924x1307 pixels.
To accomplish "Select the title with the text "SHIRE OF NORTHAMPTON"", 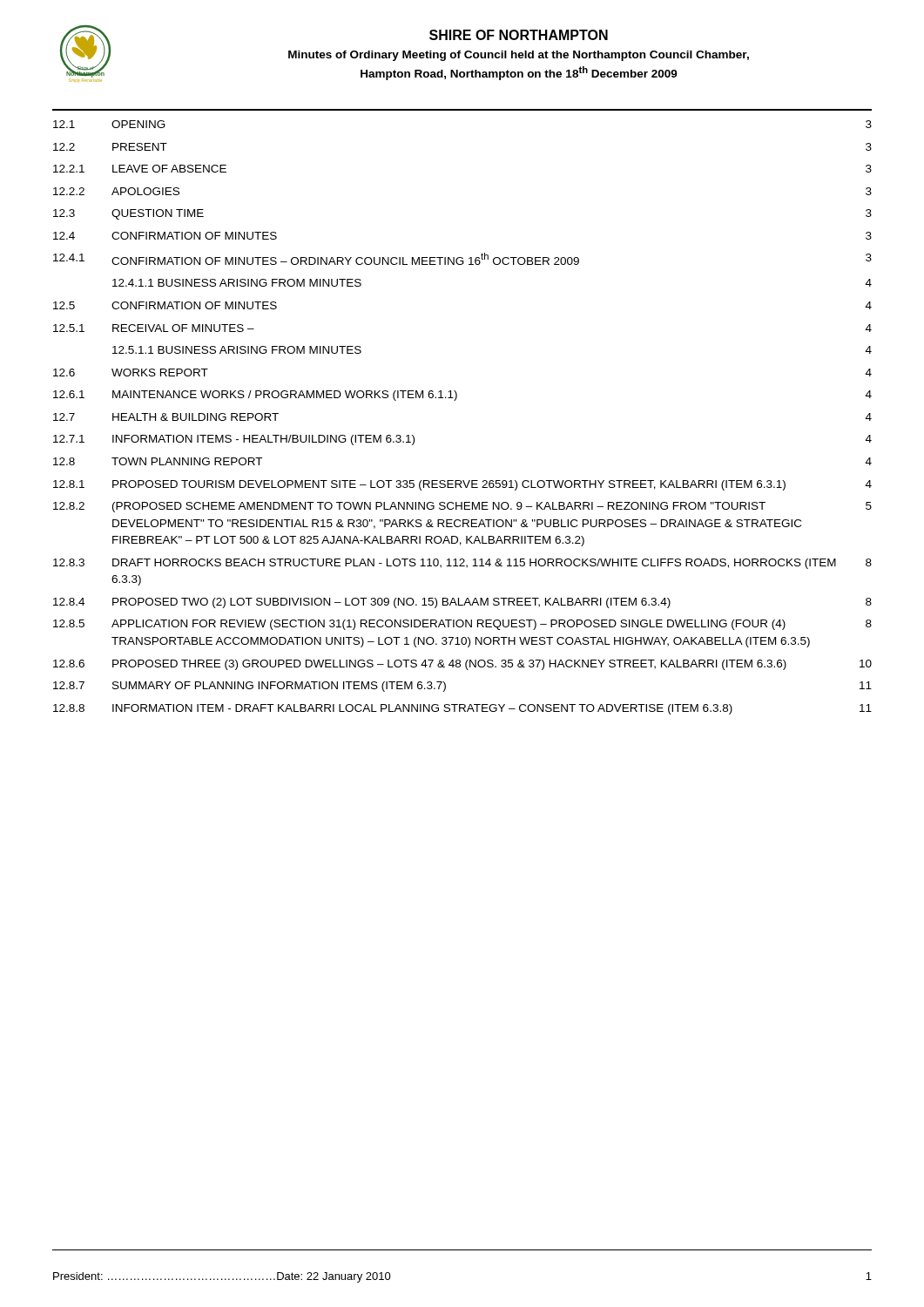I will click(519, 35).
